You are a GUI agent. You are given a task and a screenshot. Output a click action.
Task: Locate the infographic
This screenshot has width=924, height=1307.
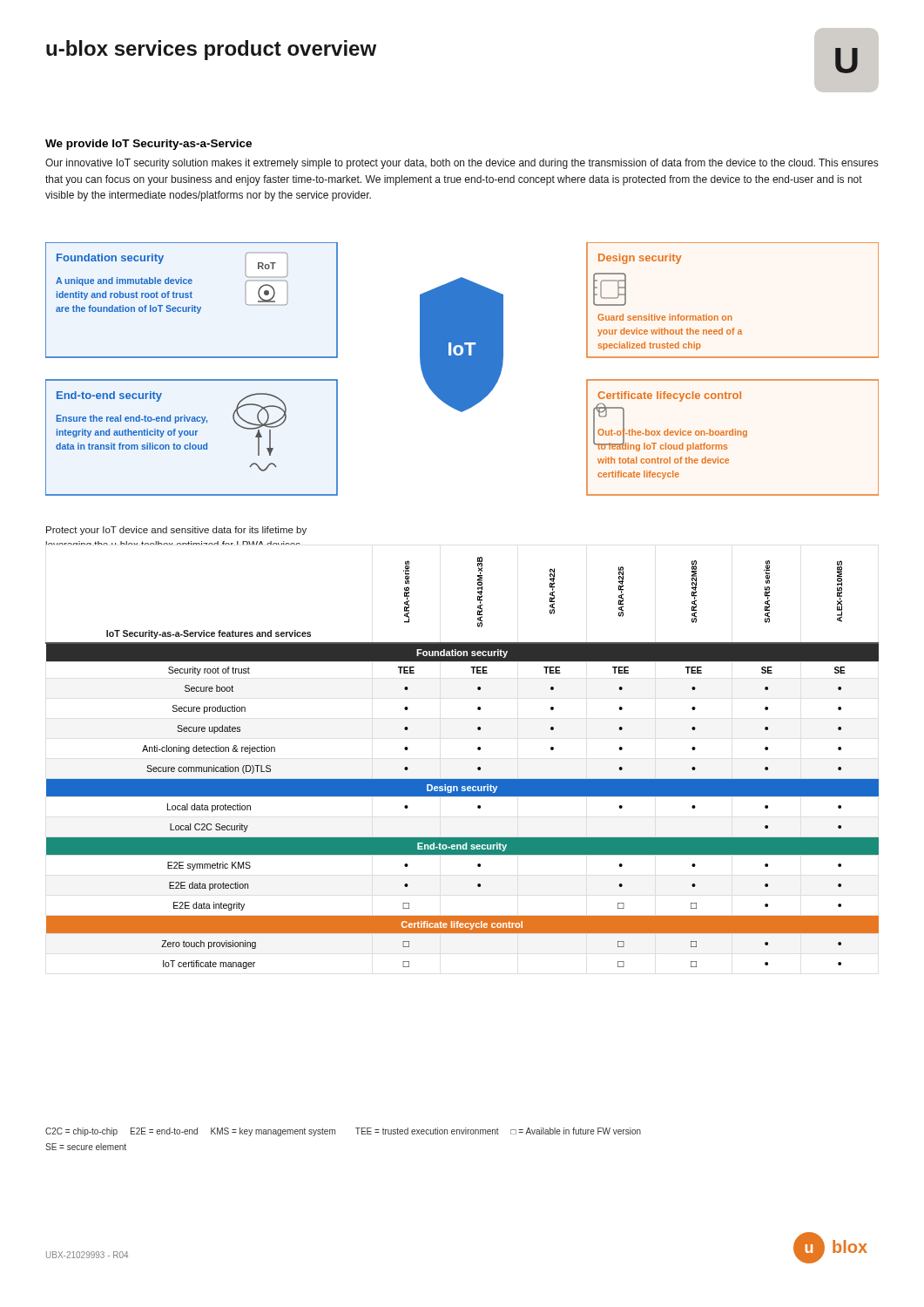[x=462, y=371]
